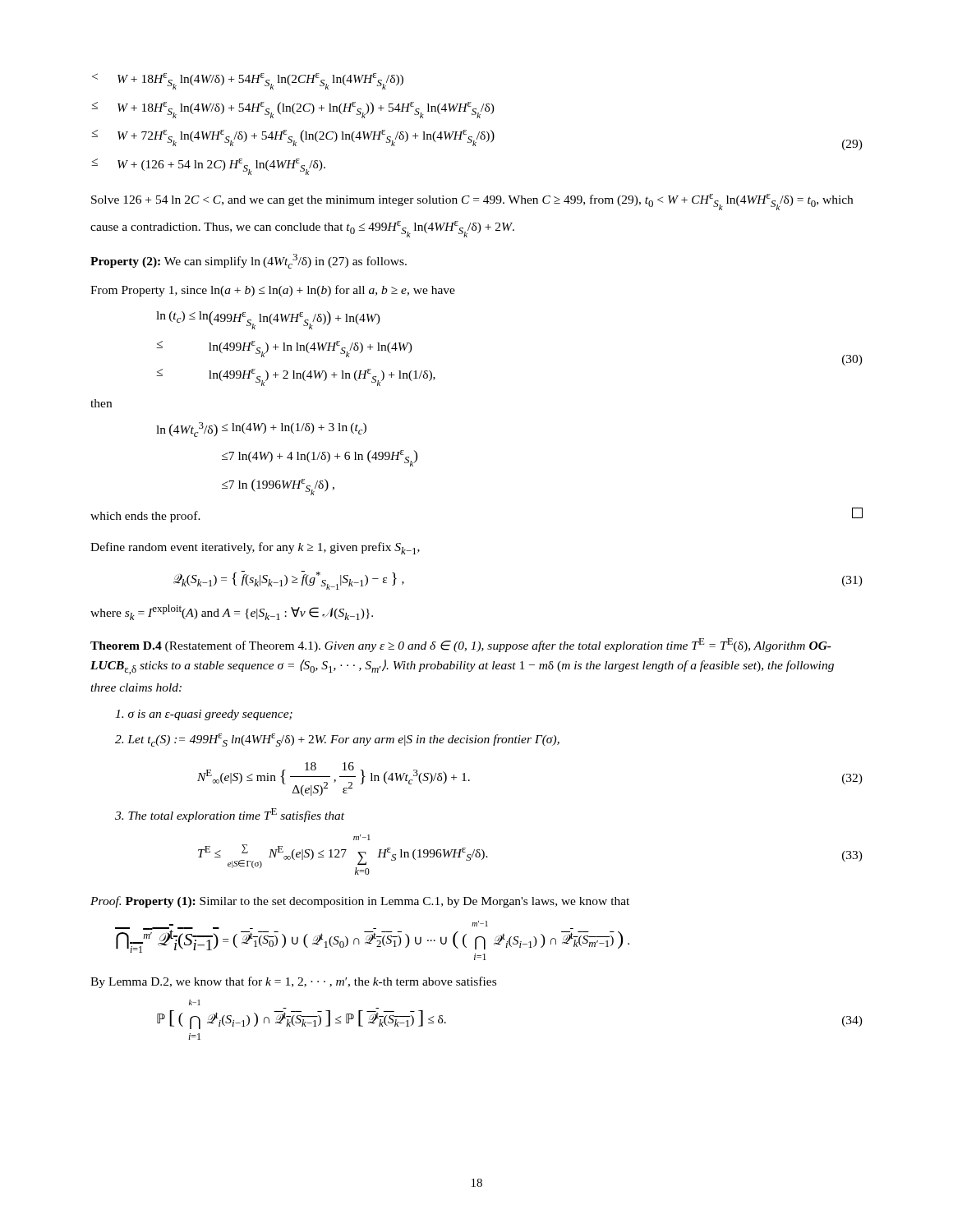Image resolution: width=953 pixels, height=1232 pixels.
Task: Find the block on this page that starts "where sk = Iexploit(A) and A"
Action: click(x=232, y=612)
